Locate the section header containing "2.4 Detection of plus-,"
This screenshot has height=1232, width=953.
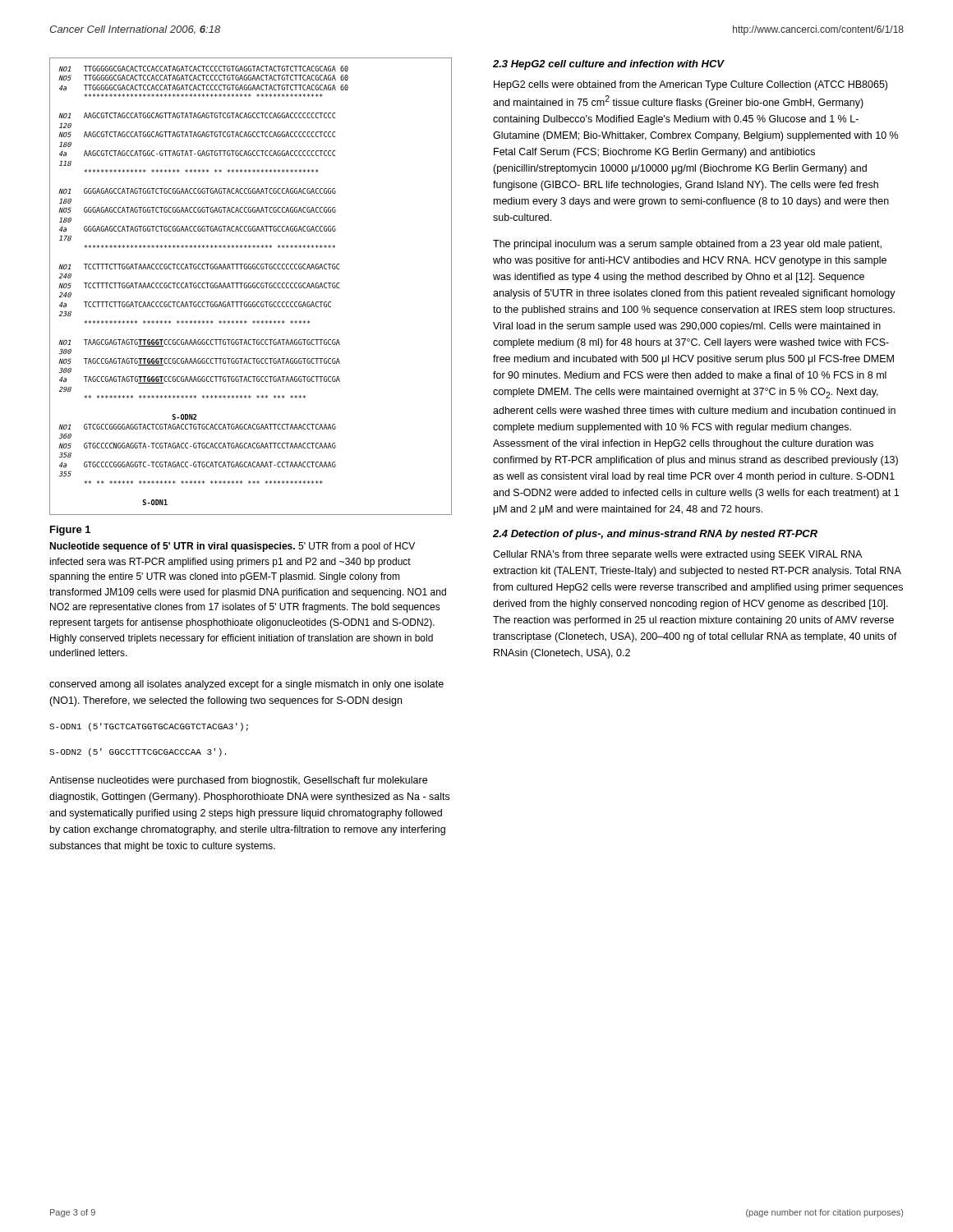pos(655,534)
